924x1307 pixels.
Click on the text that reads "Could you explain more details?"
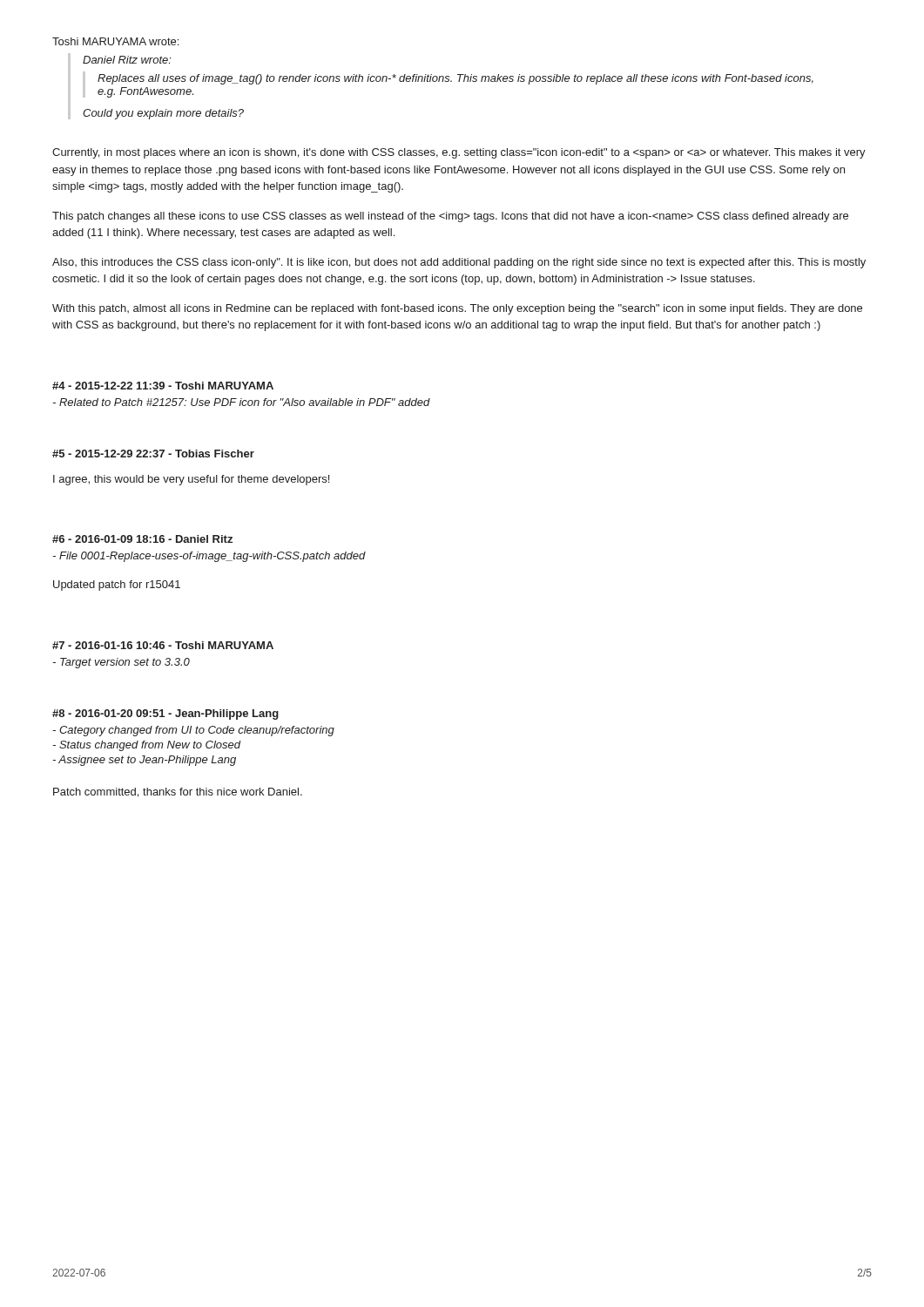(x=163, y=113)
